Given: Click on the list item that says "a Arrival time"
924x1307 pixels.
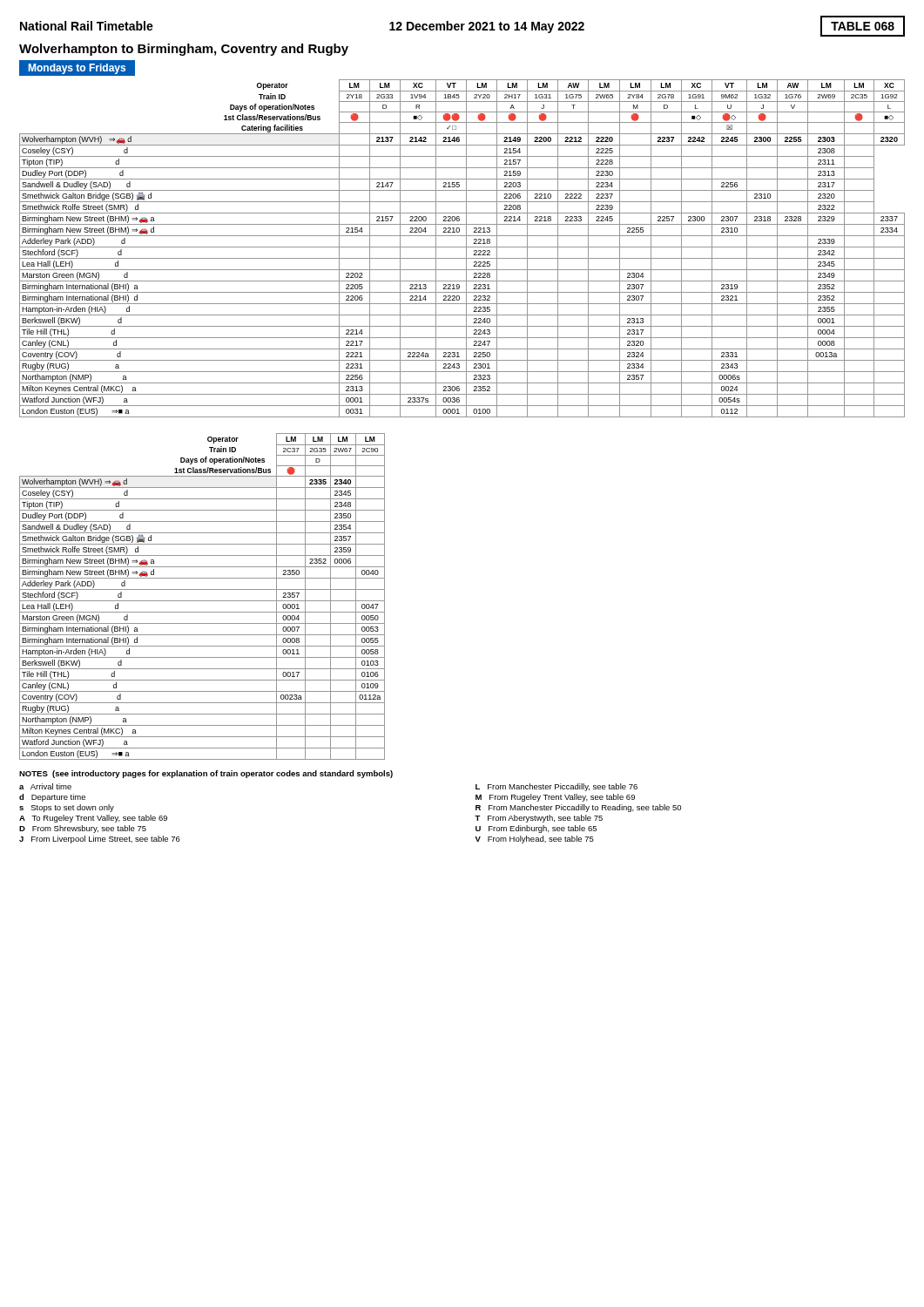Looking at the screenshot, I should tap(45, 786).
